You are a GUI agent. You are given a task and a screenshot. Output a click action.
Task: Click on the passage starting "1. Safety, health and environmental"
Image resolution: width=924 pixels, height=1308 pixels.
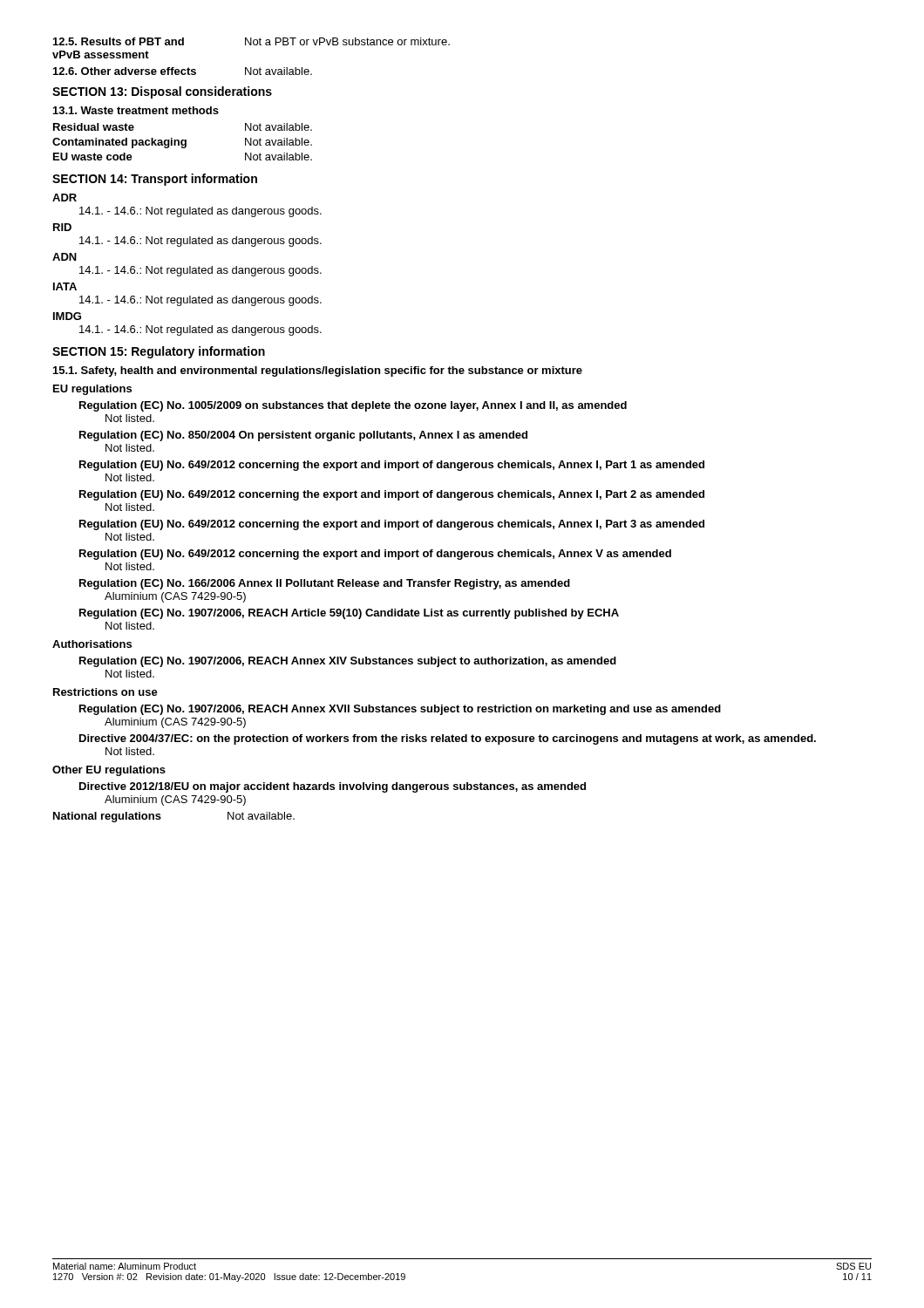317,370
